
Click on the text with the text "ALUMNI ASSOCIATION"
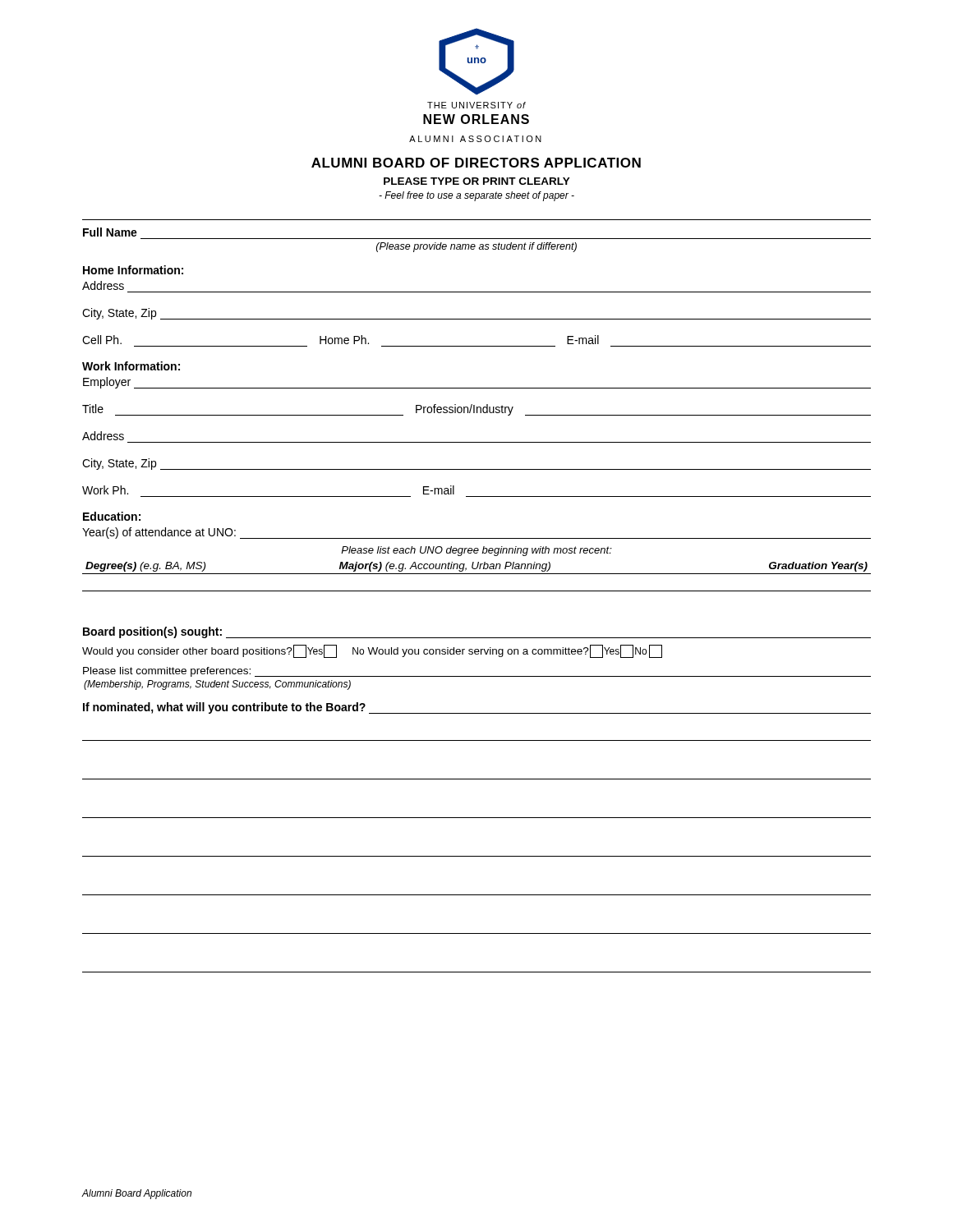(476, 139)
